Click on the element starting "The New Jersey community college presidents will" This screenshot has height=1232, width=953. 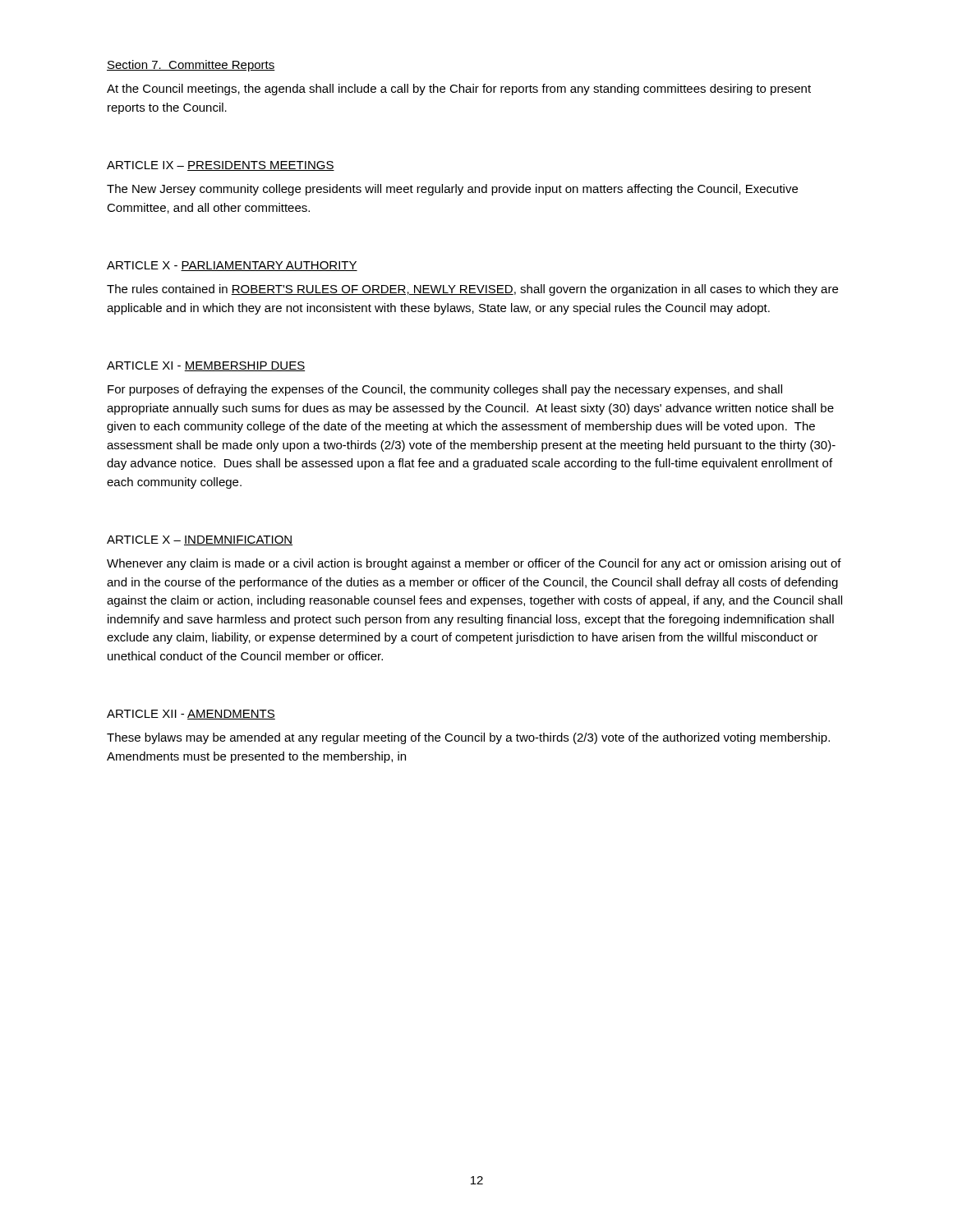tap(453, 198)
